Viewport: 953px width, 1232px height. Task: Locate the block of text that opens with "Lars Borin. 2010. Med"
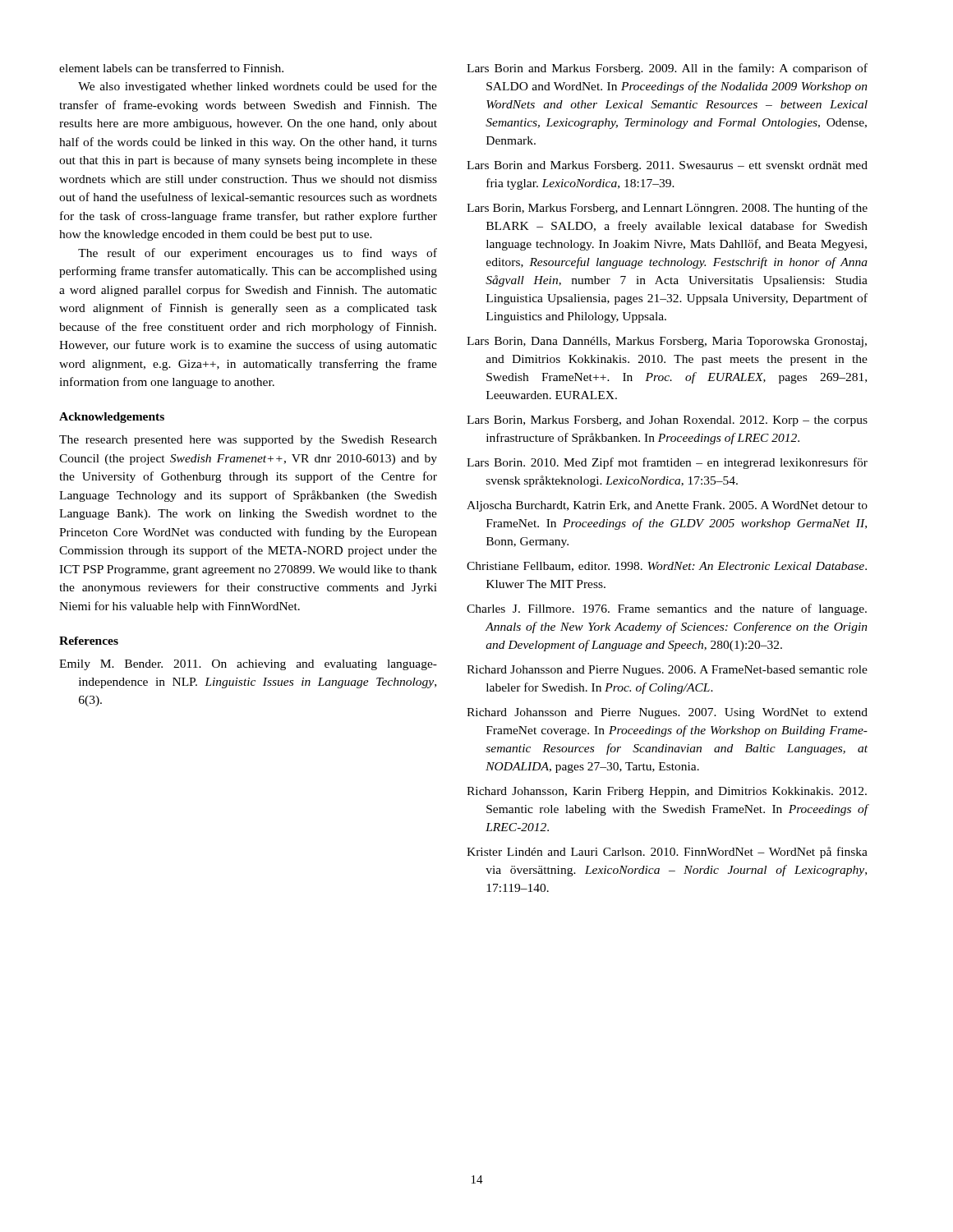point(667,471)
